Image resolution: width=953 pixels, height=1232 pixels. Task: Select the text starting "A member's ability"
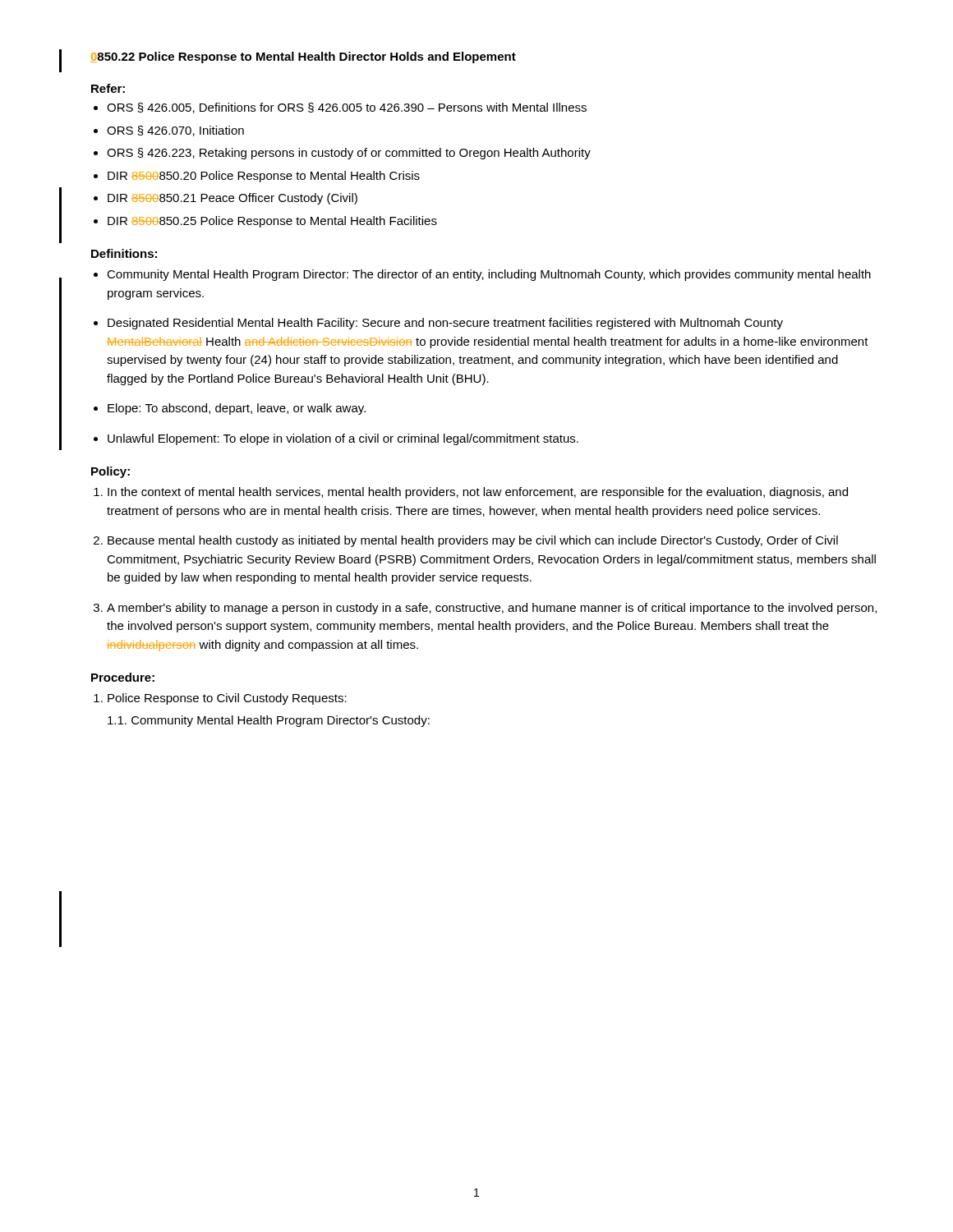coord(493,626)
